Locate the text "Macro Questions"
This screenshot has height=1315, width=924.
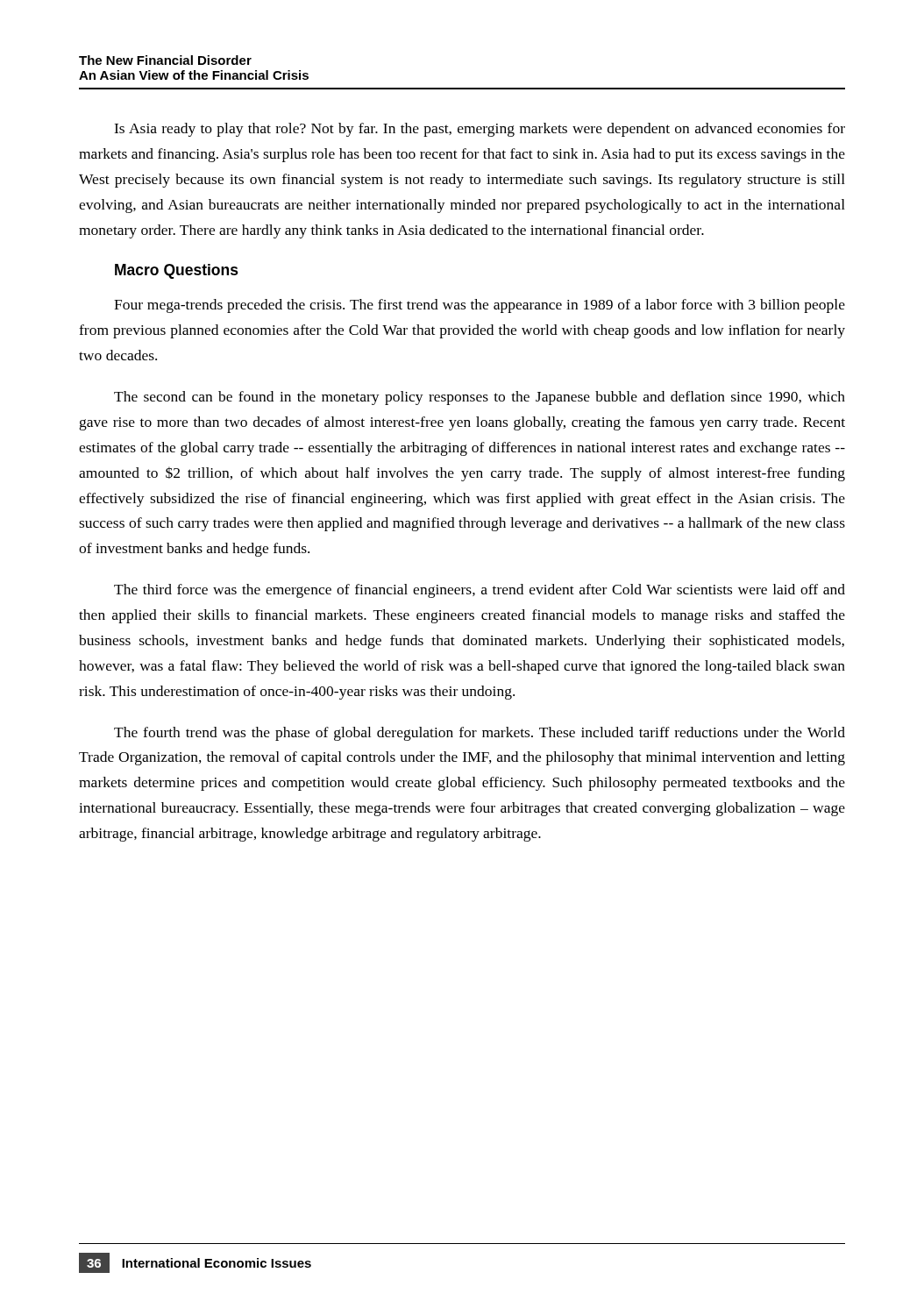click(x=176, y=270)
